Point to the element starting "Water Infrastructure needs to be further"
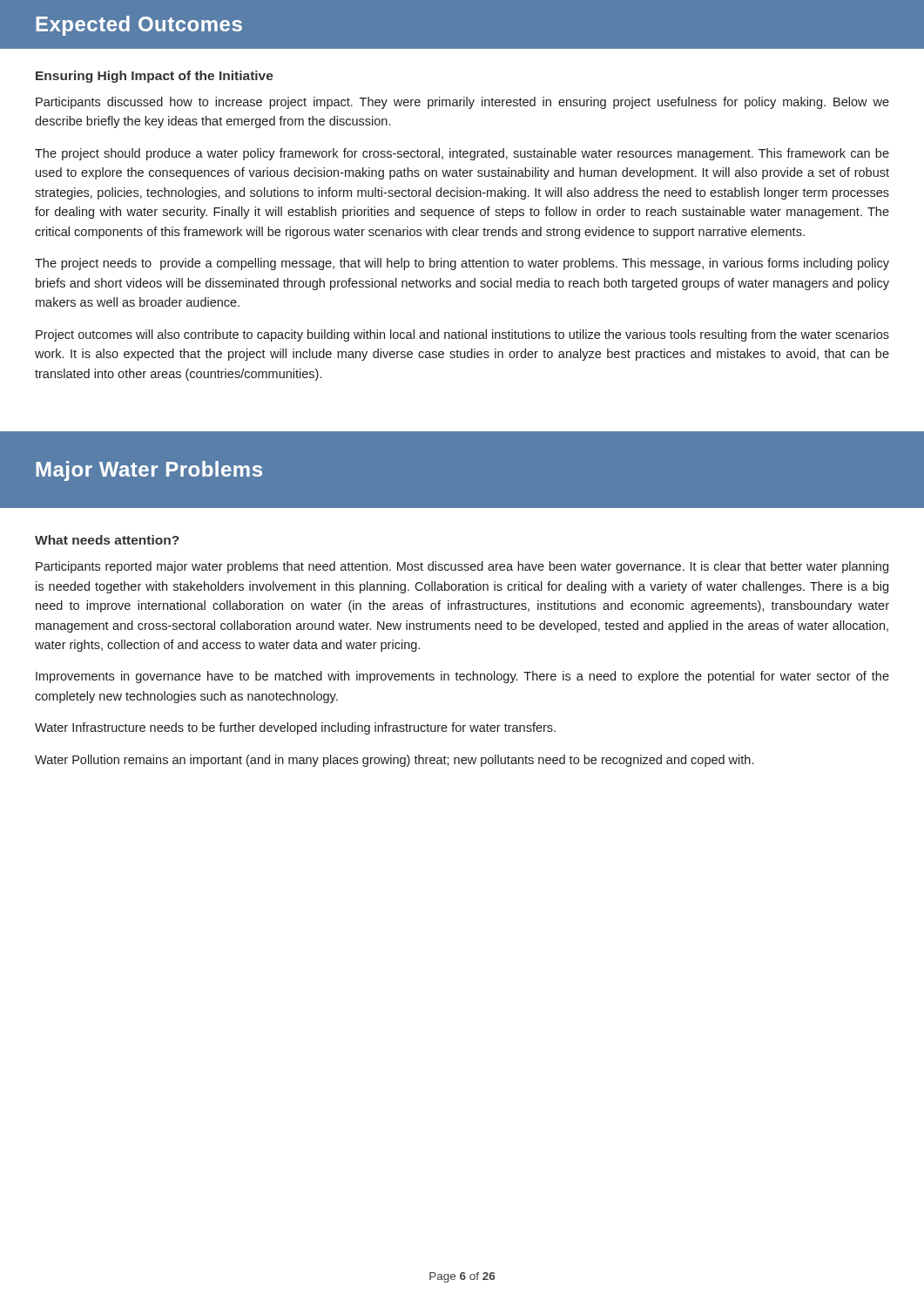924x1307 pixels. click(x=296, y=728)
